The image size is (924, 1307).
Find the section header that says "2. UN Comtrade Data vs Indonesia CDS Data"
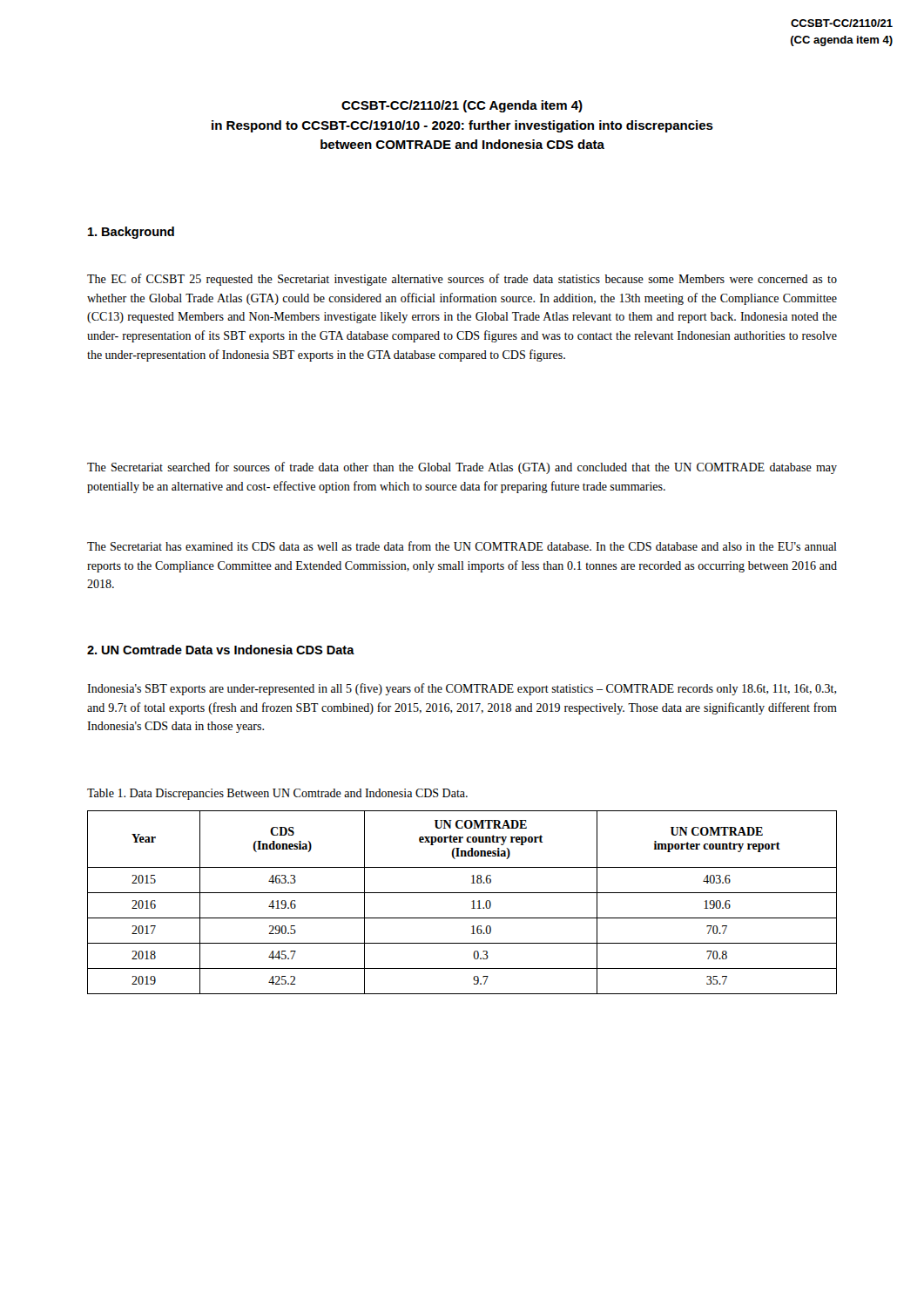pyautogui.click(x=220, y=650)
